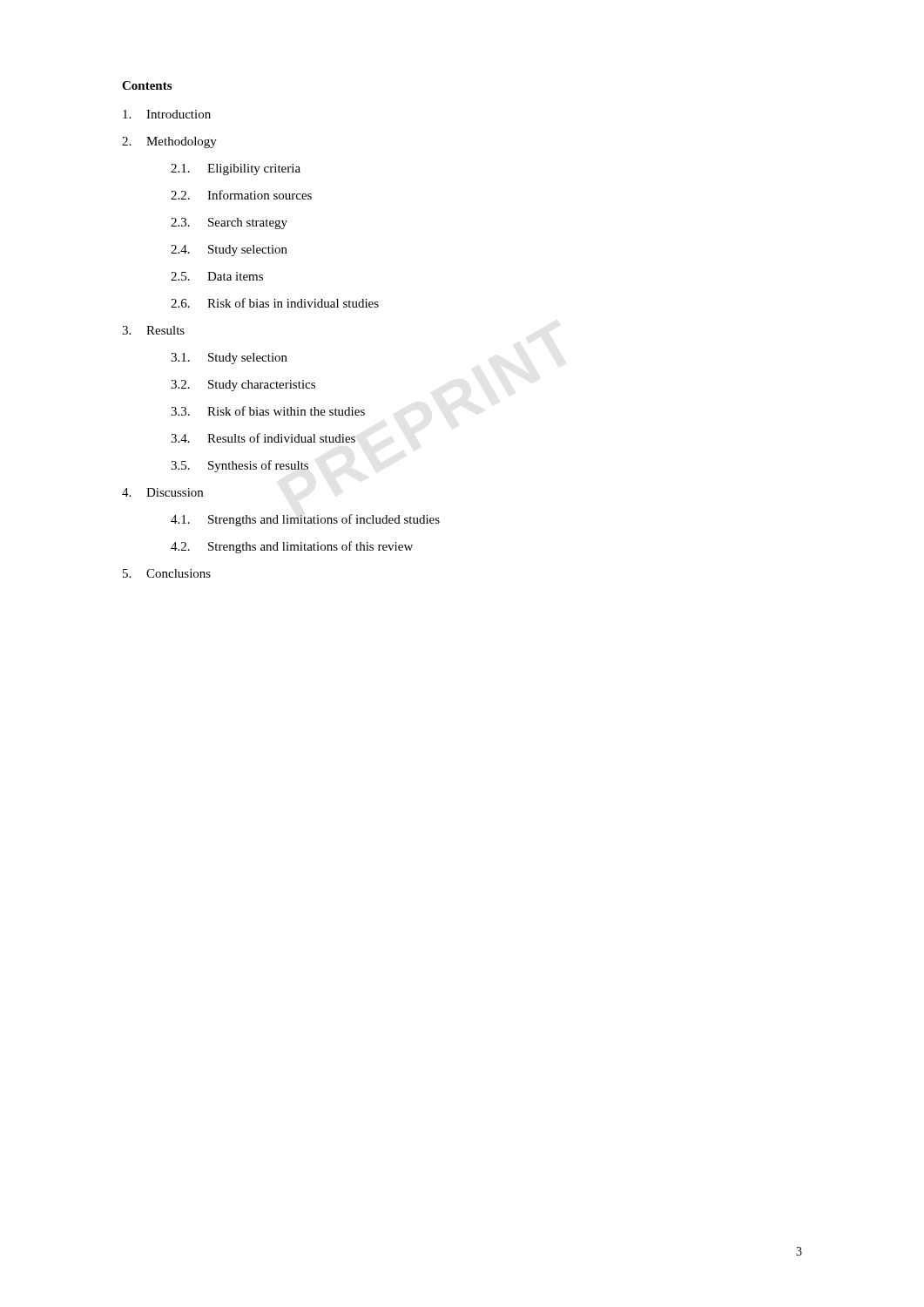Click on the text block starting "2.3. Search strategy"
Image resolution: width=924 pixels, height=1307 pixels.
tap(229, 223)
